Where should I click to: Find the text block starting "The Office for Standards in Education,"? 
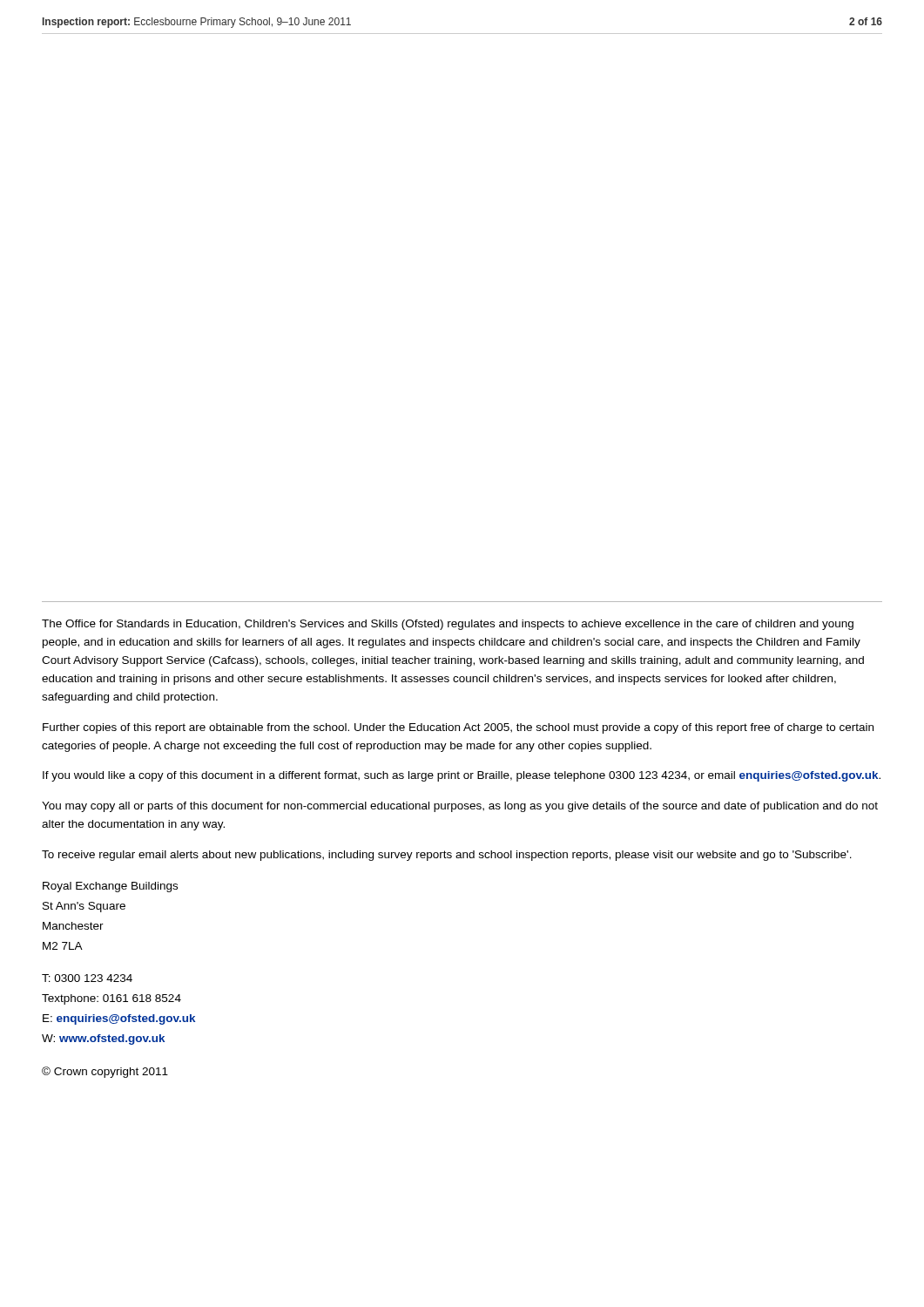pyautogui.click(x=453, y=660)
